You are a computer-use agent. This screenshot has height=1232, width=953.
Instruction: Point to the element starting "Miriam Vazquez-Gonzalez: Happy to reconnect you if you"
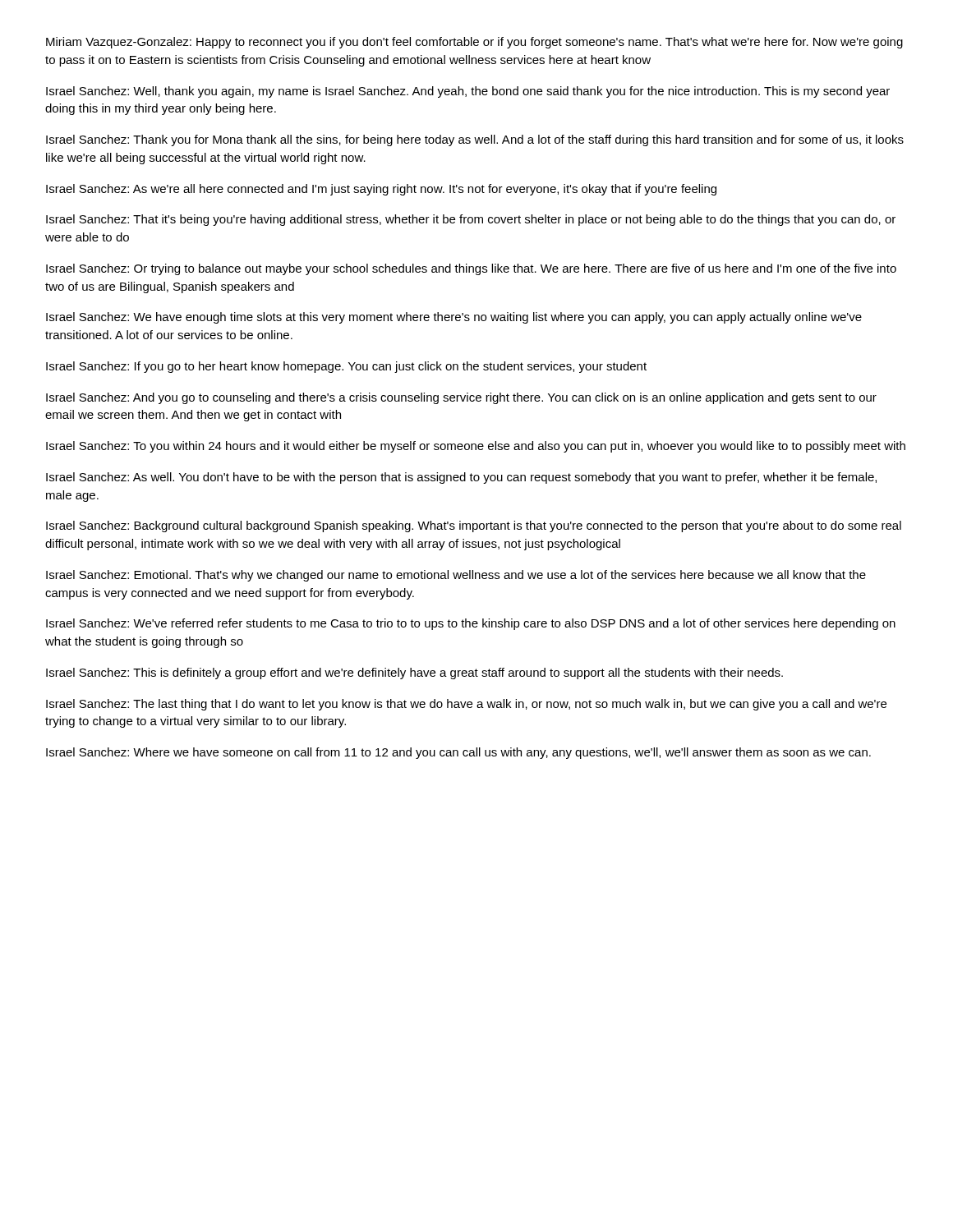pos(474,50)
